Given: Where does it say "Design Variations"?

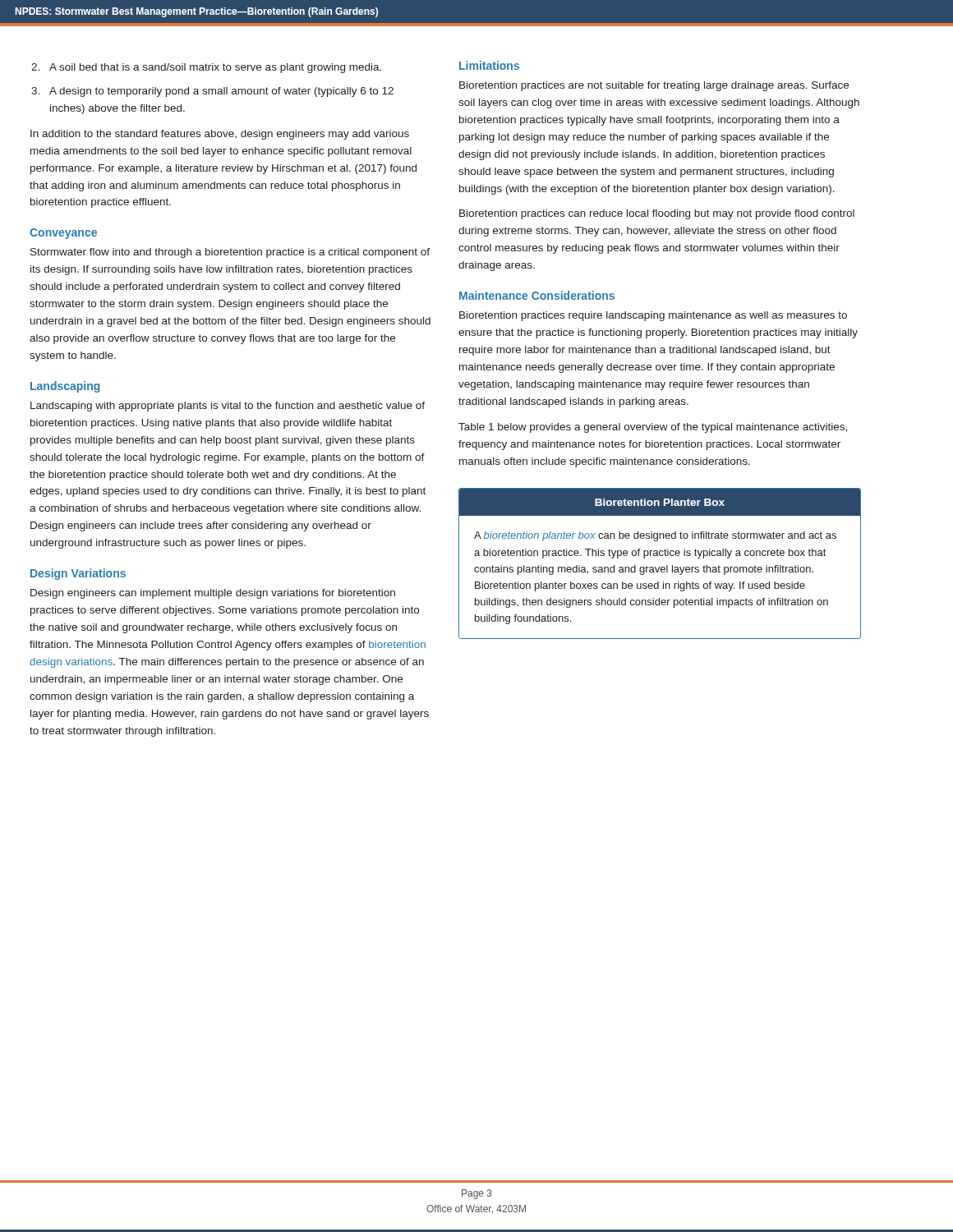Looking at the screenshot, I should click(x=78, y=573).
